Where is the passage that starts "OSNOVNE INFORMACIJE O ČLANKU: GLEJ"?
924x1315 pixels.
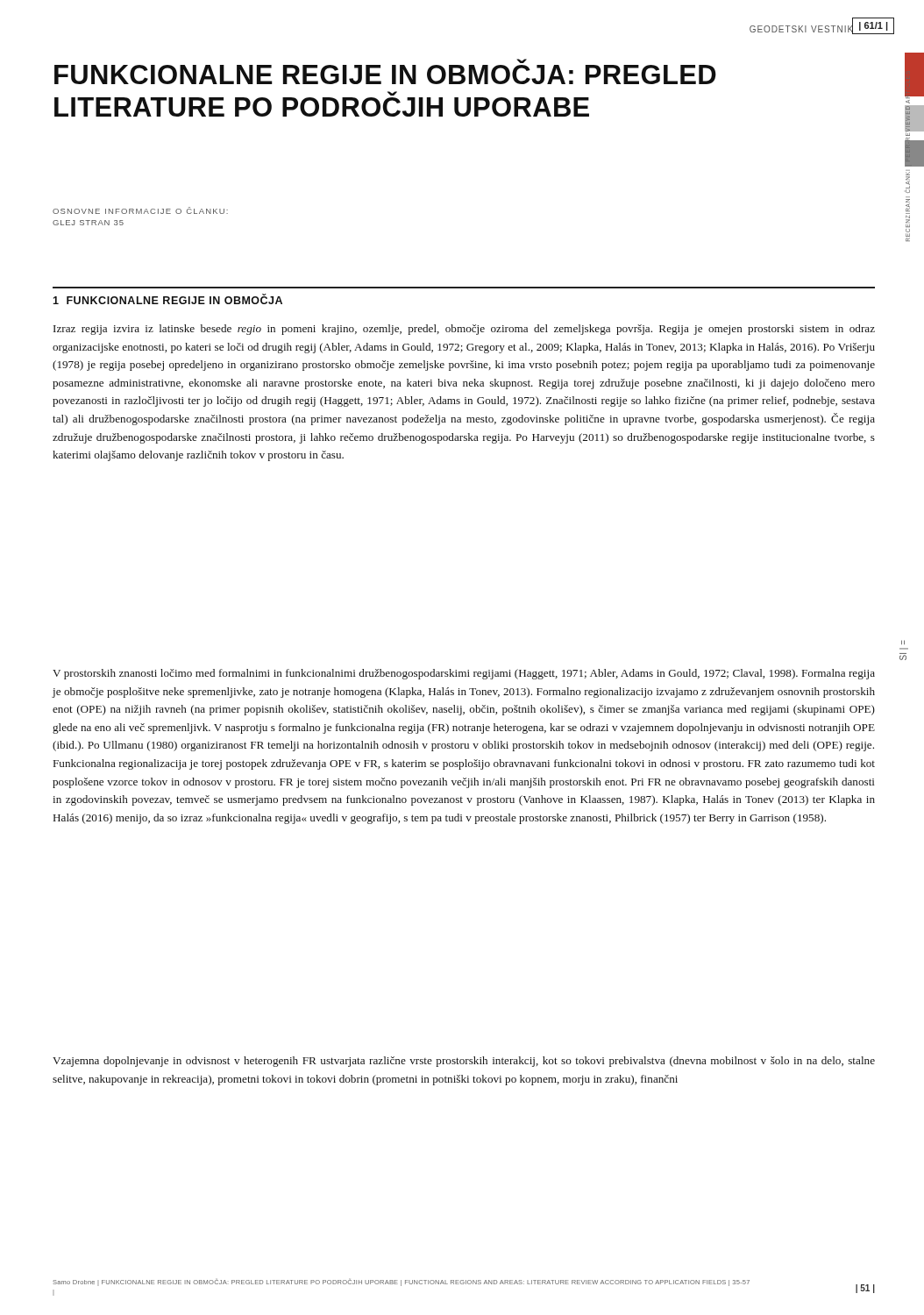(x=141, y=217)
